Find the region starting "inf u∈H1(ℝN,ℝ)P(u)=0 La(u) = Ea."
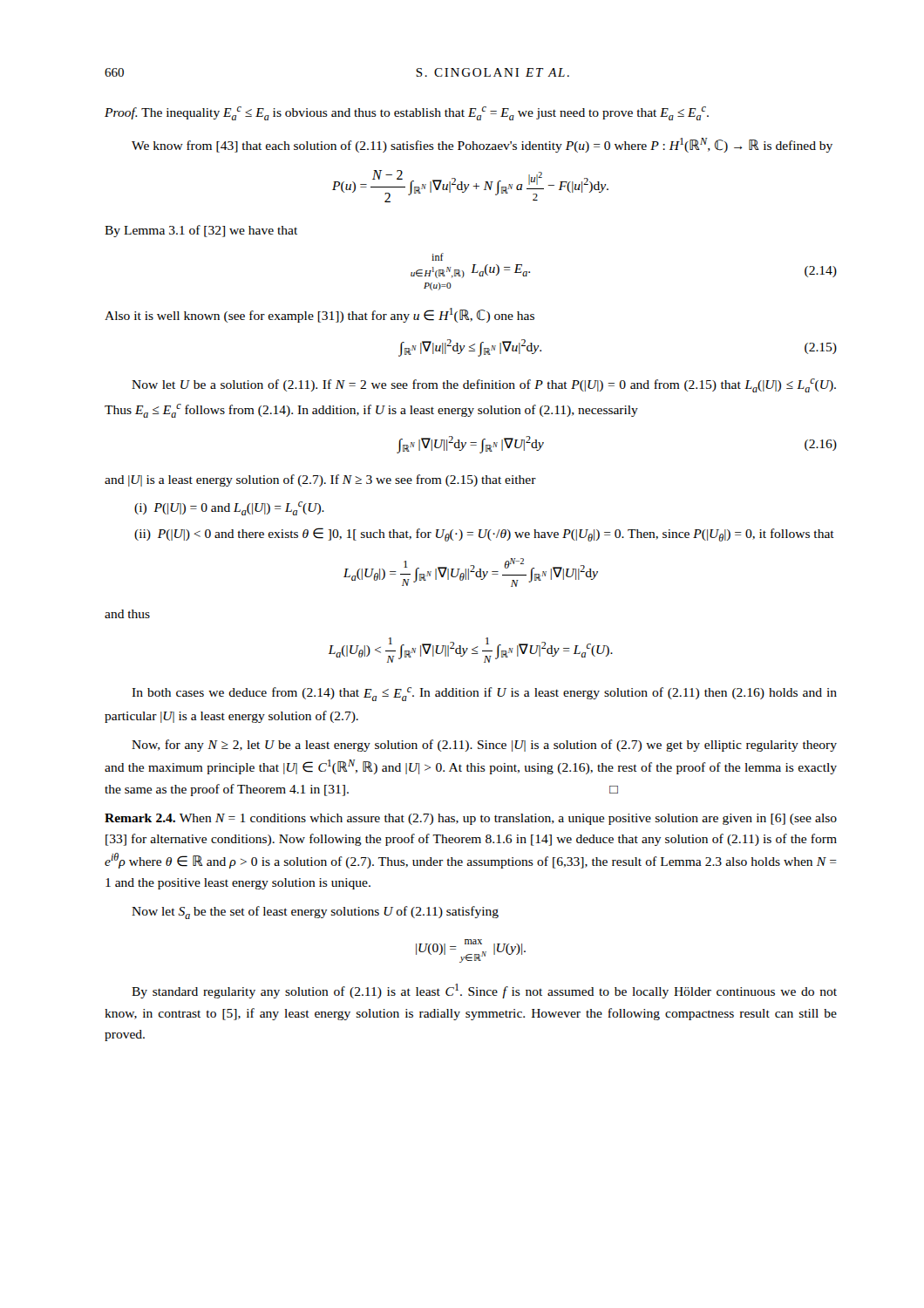The width and height of the screenshot is (924, 1308). coord(438,257)
